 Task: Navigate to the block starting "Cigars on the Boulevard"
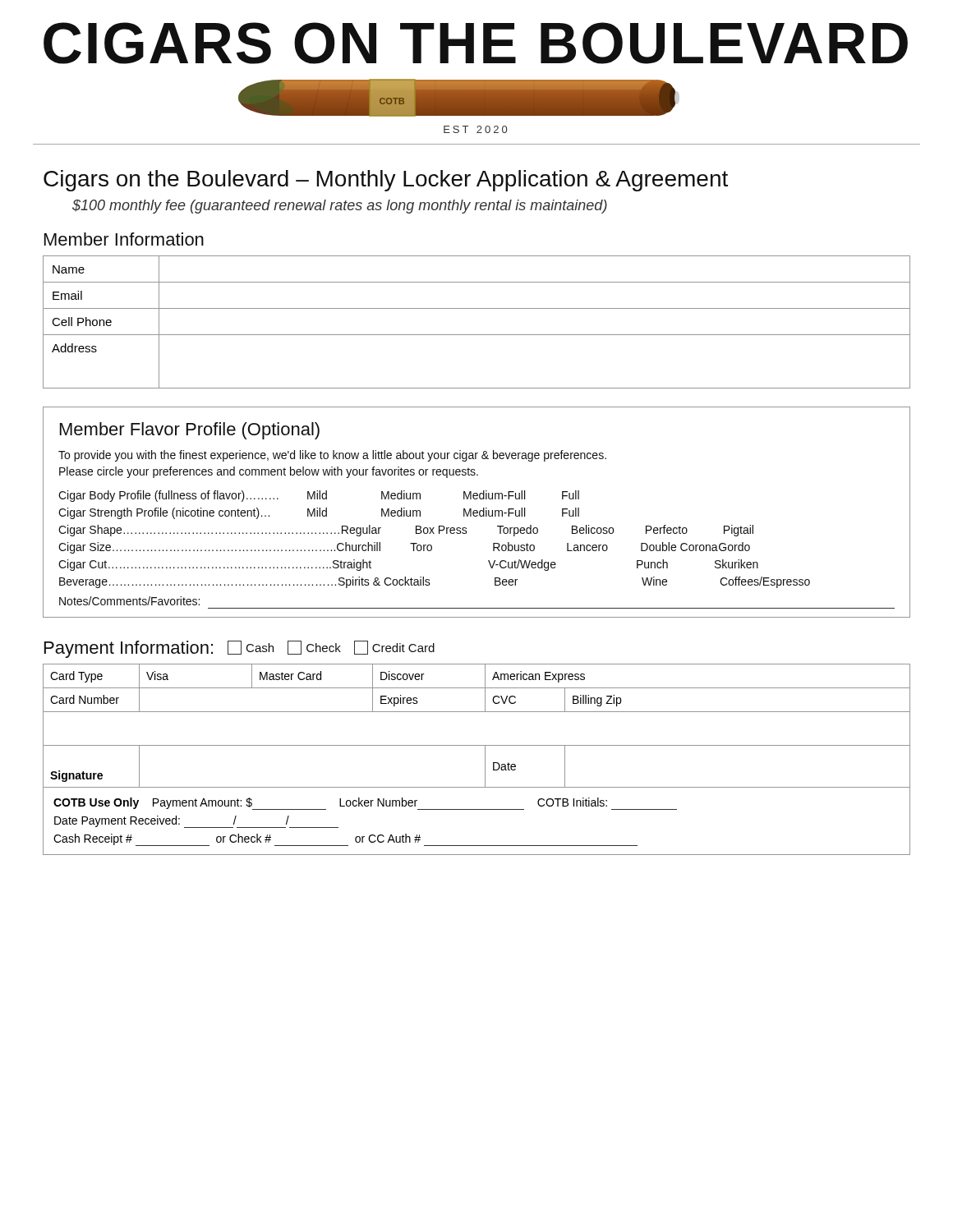[x=385, y=179]
